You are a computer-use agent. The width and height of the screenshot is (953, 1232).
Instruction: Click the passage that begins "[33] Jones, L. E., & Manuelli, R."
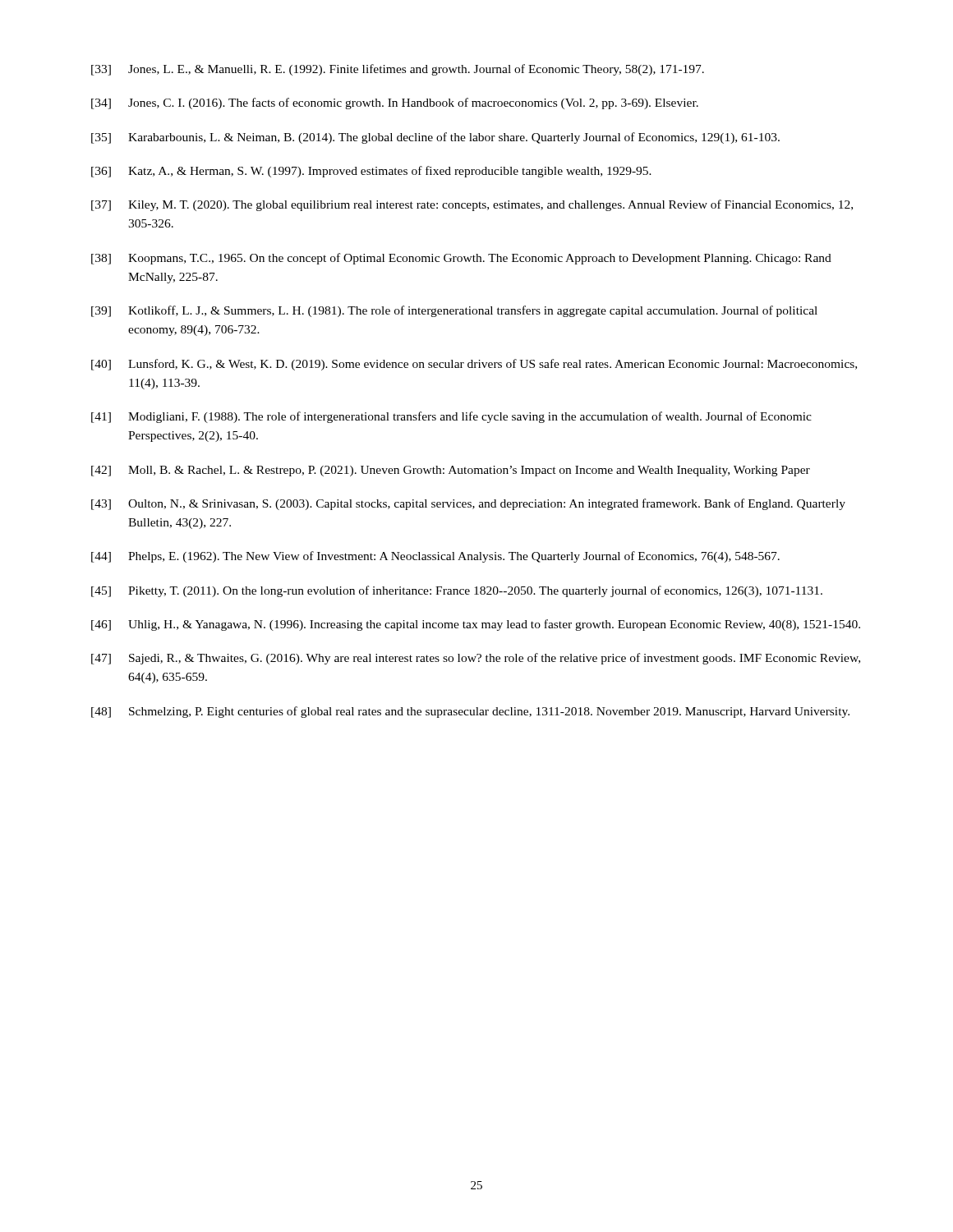(476, 69)
